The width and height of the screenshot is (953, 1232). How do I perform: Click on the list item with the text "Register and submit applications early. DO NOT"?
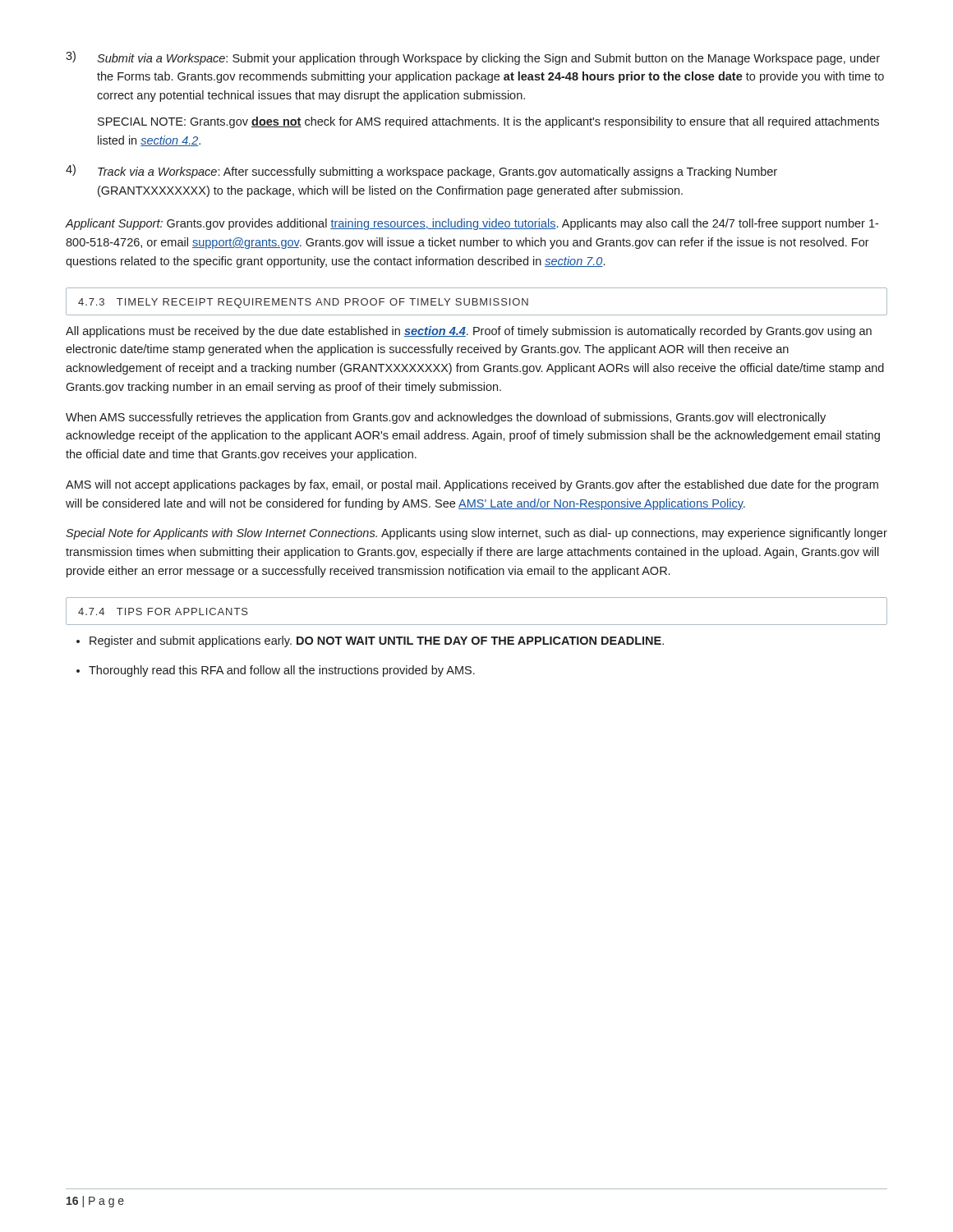pos(377,640)
